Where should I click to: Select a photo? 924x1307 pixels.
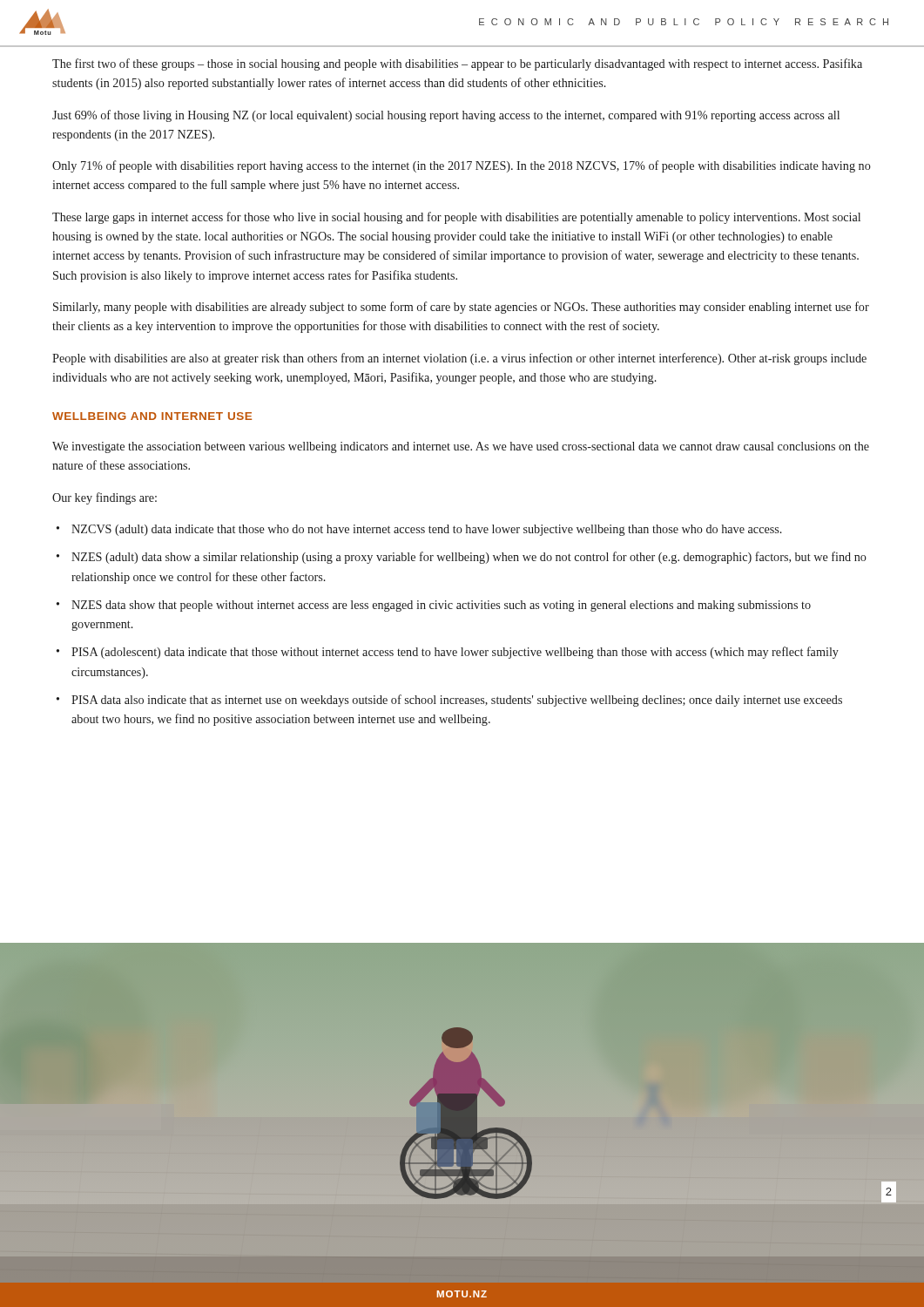[462, 1113]
